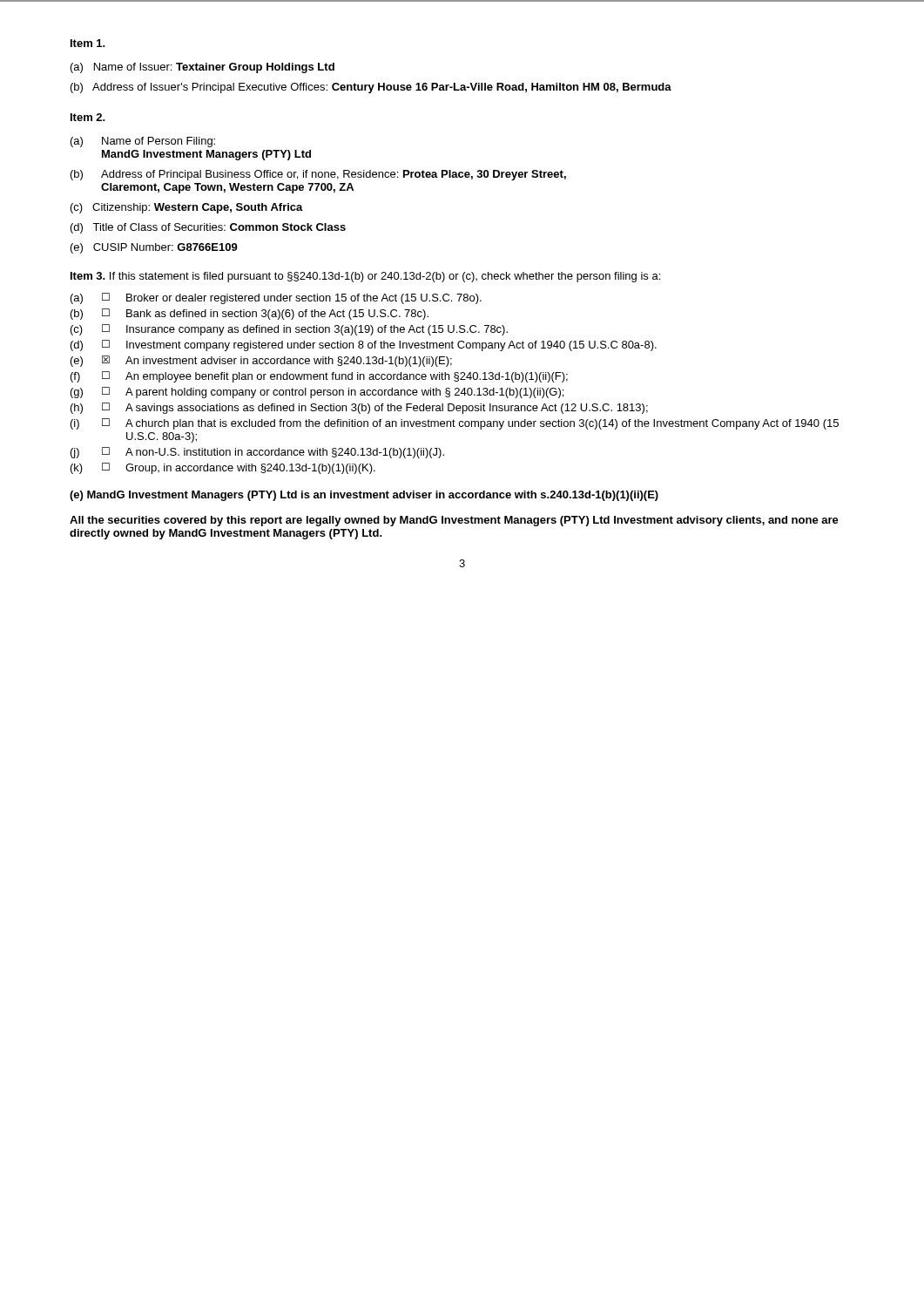Find the block on this page that starts "(c) ☐ Insurance company as defined"

[462, 329]
